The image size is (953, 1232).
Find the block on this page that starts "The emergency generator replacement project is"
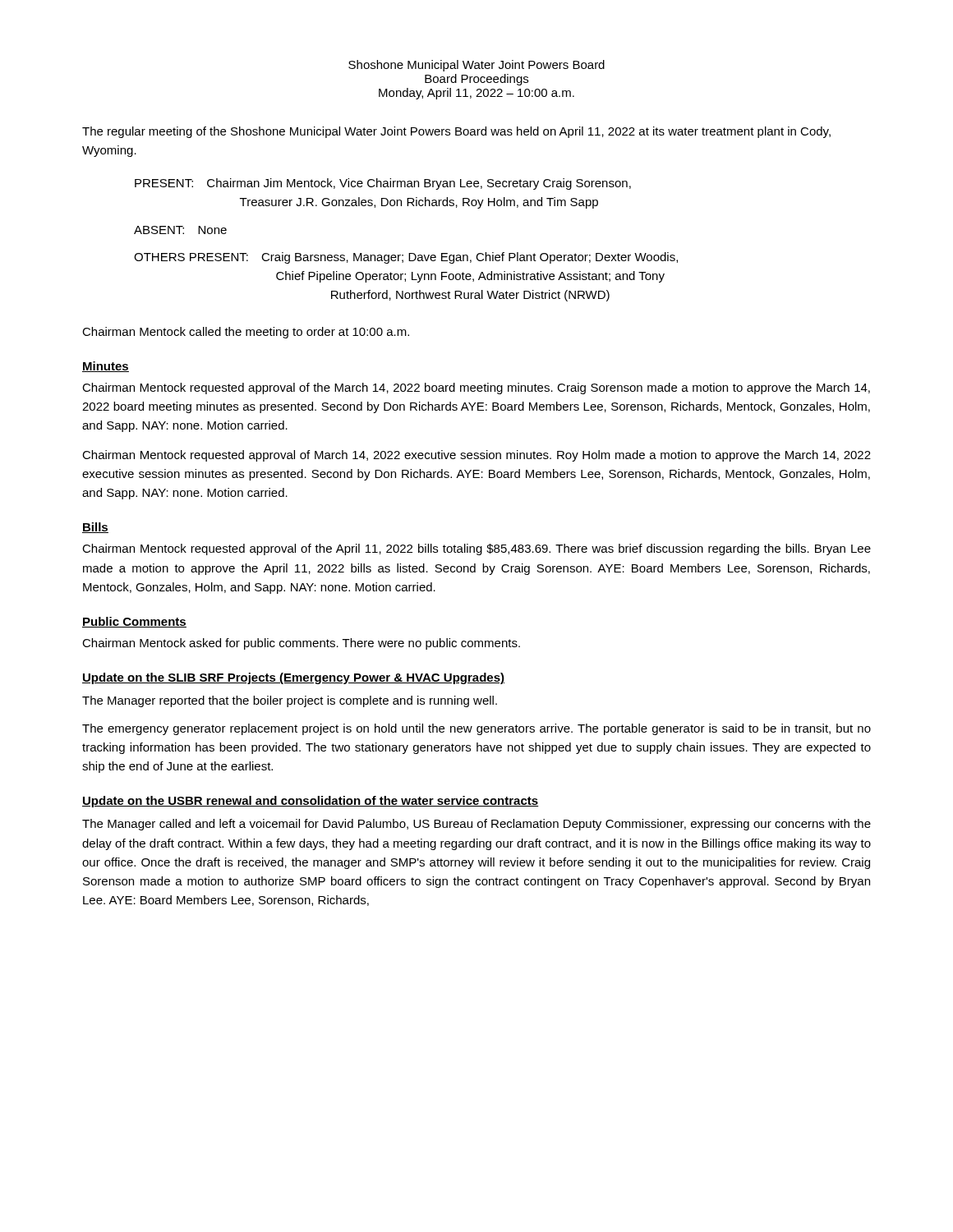(476, 747)
